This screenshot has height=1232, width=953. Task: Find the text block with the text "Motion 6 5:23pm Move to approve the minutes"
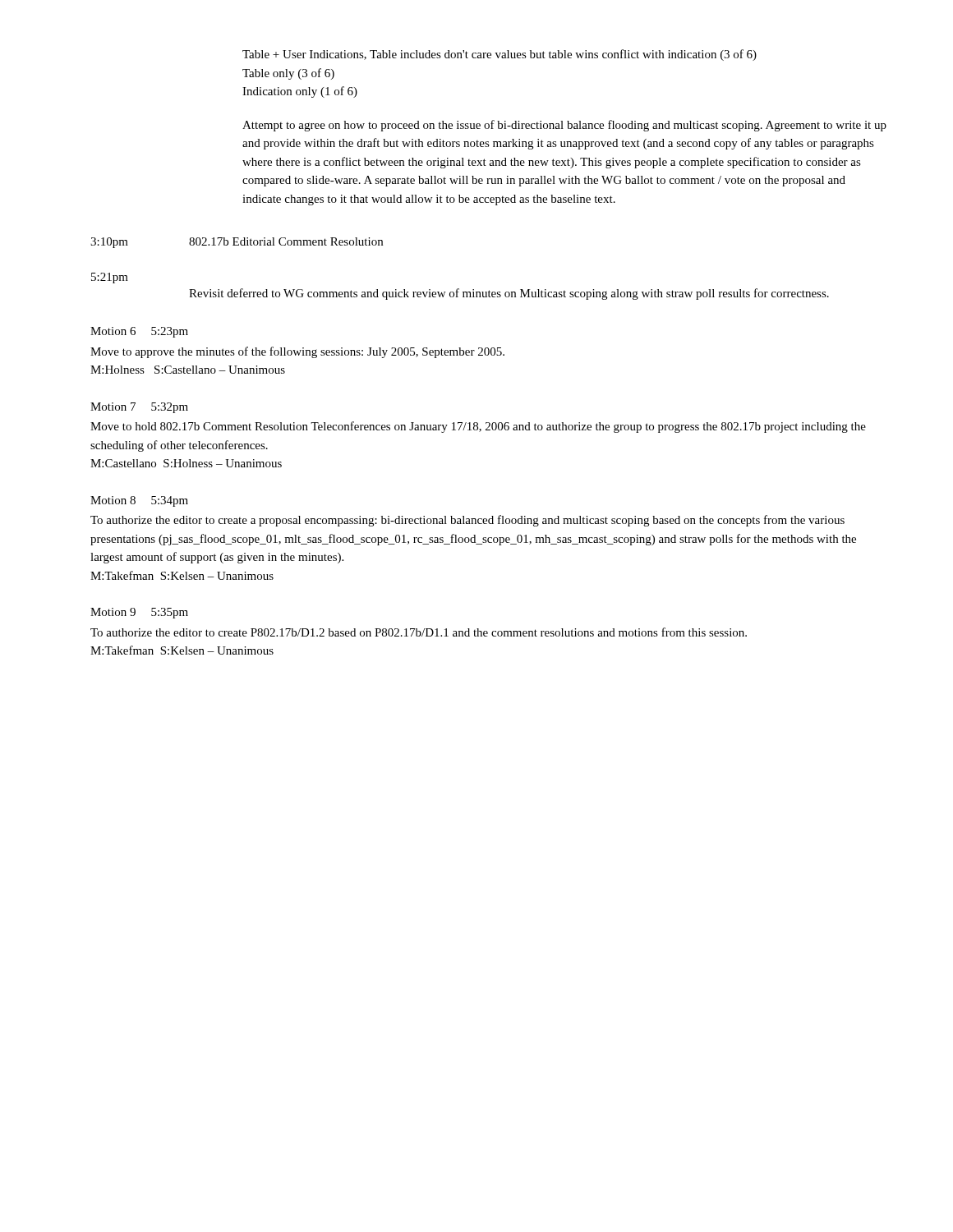[x=489, y=351]
